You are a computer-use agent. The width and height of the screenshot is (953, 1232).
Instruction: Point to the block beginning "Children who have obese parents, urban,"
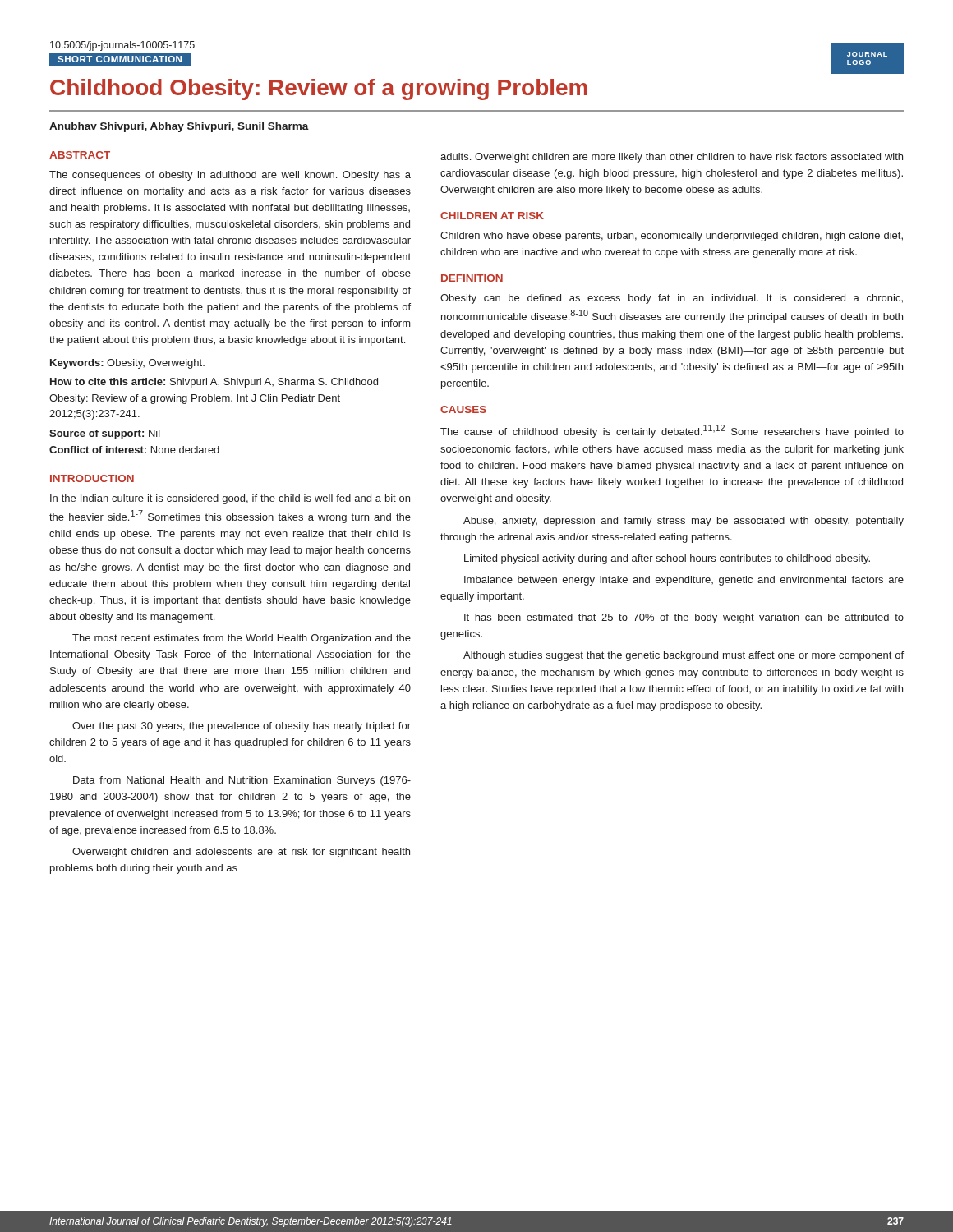(x=672, y=244)
